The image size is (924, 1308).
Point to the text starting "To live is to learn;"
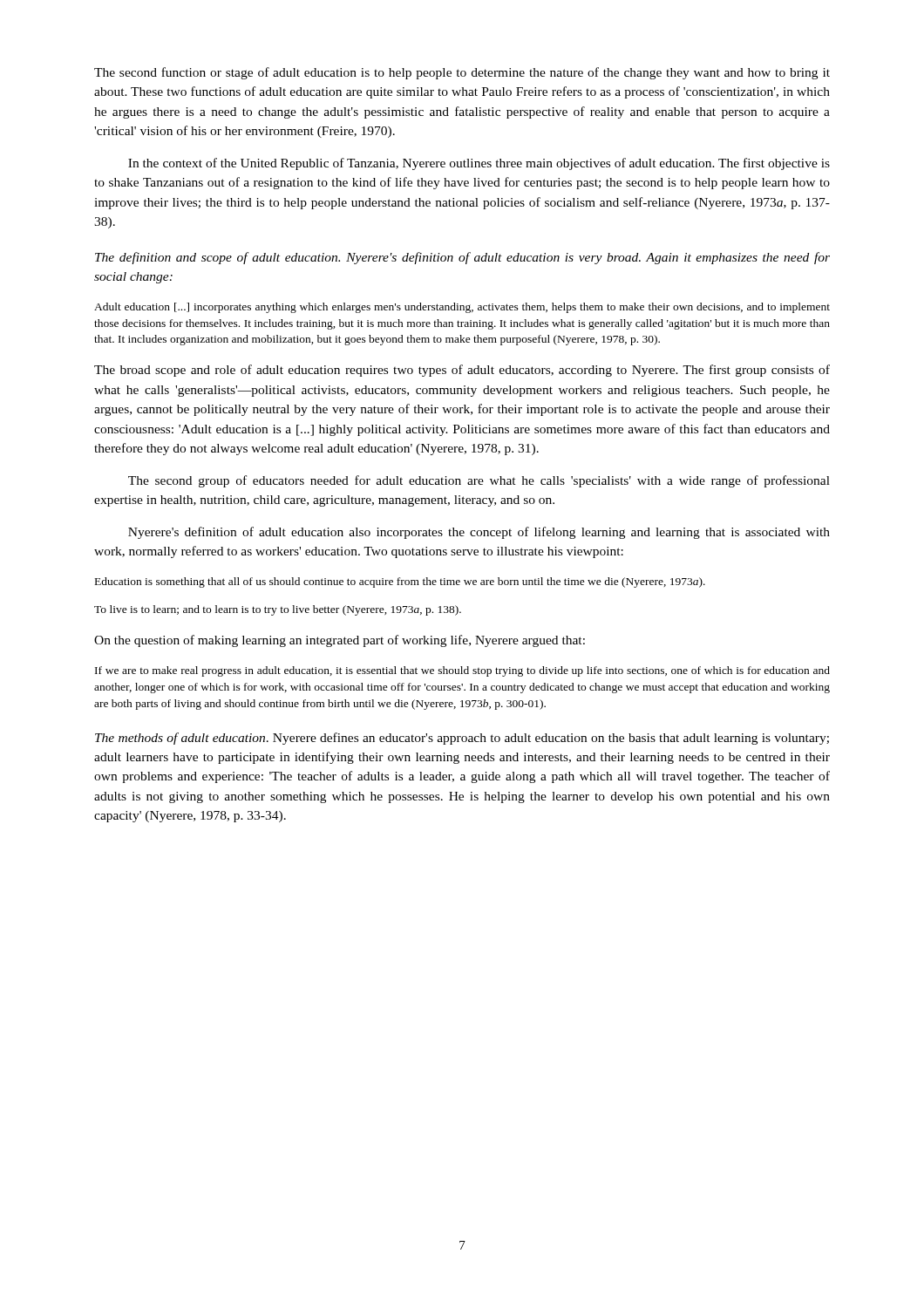pyautogui.click(x=278, y=610)
